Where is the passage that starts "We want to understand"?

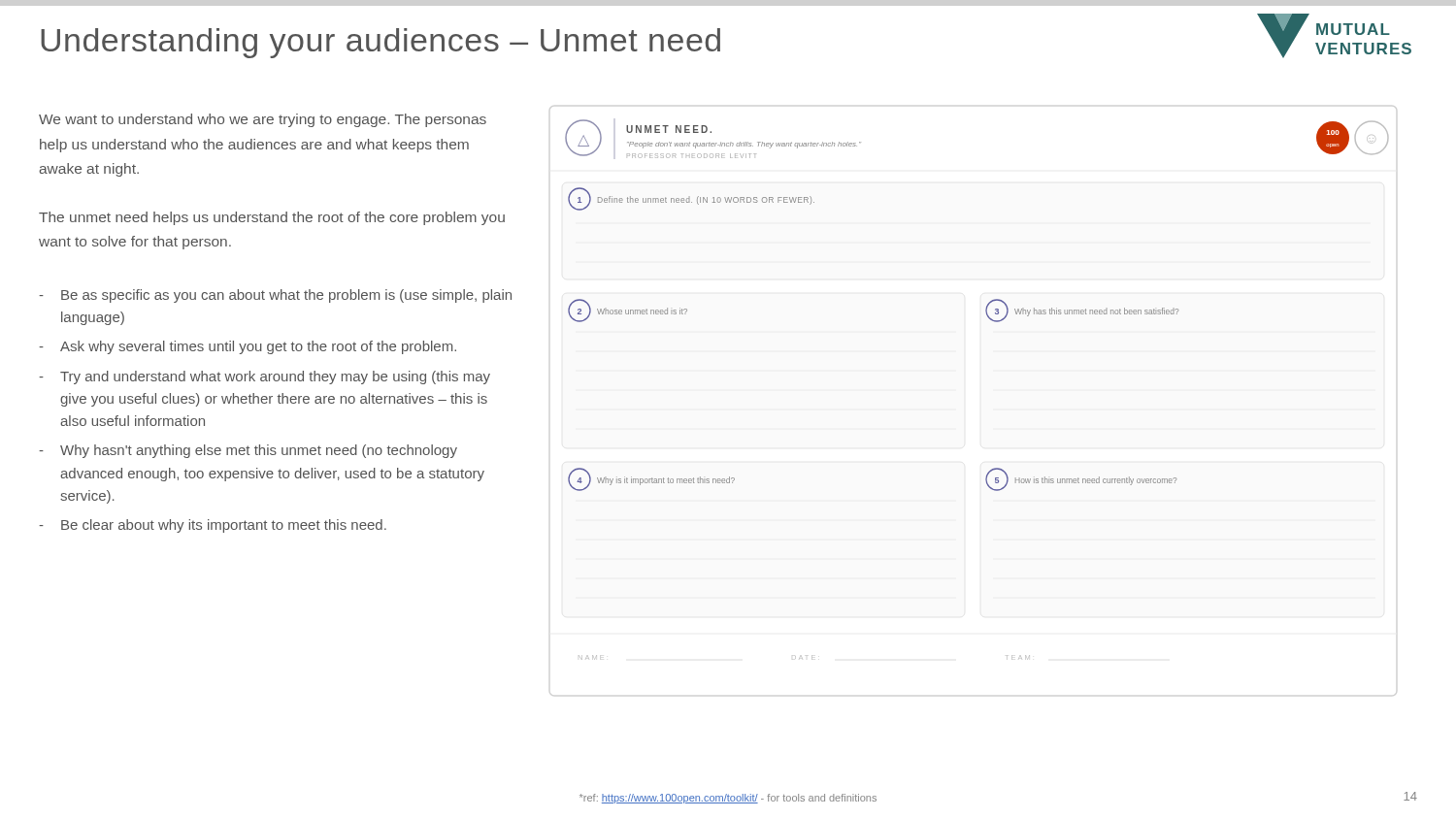tap(263, 144)
